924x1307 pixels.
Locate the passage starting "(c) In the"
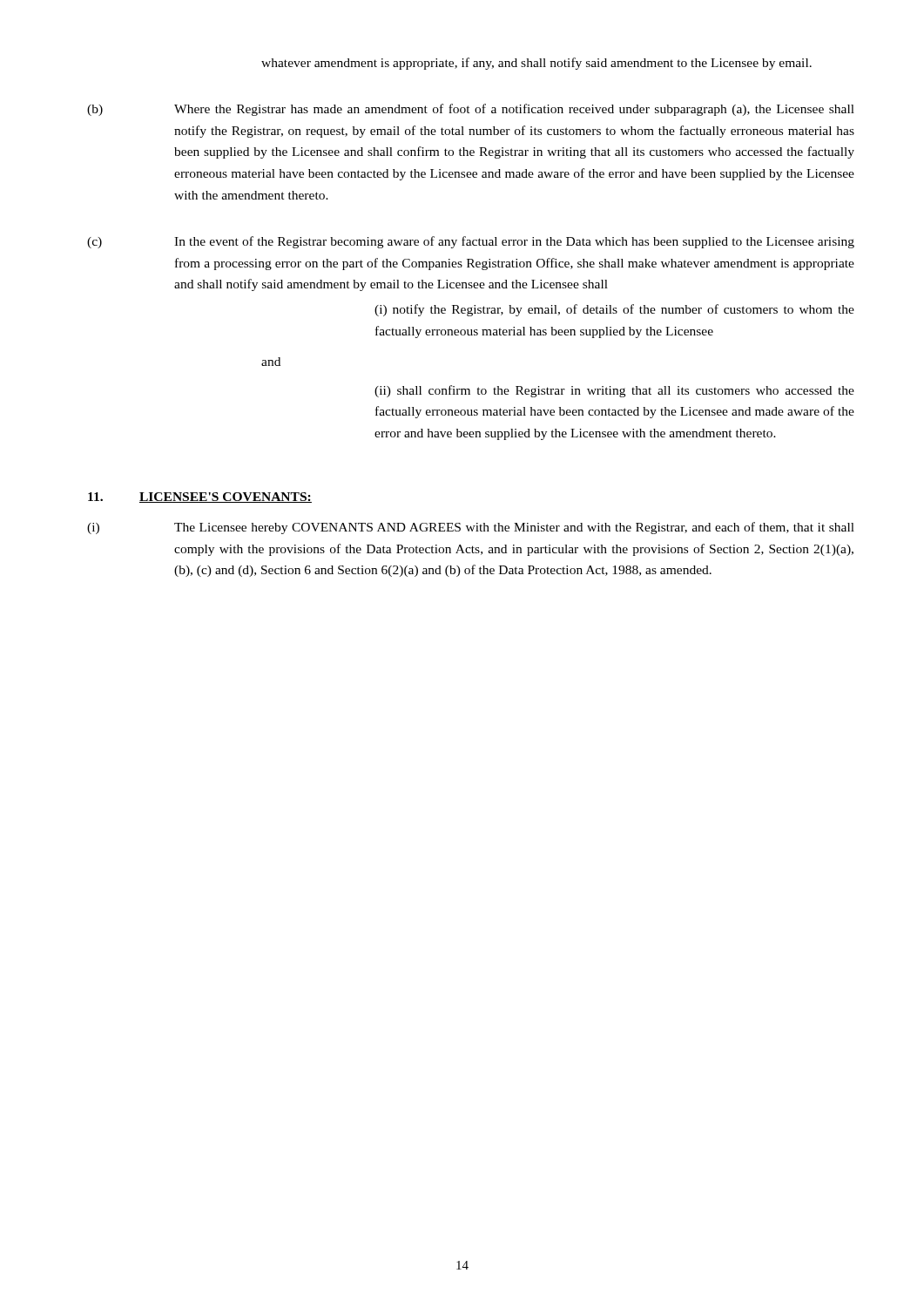click(x=471, y=263)
